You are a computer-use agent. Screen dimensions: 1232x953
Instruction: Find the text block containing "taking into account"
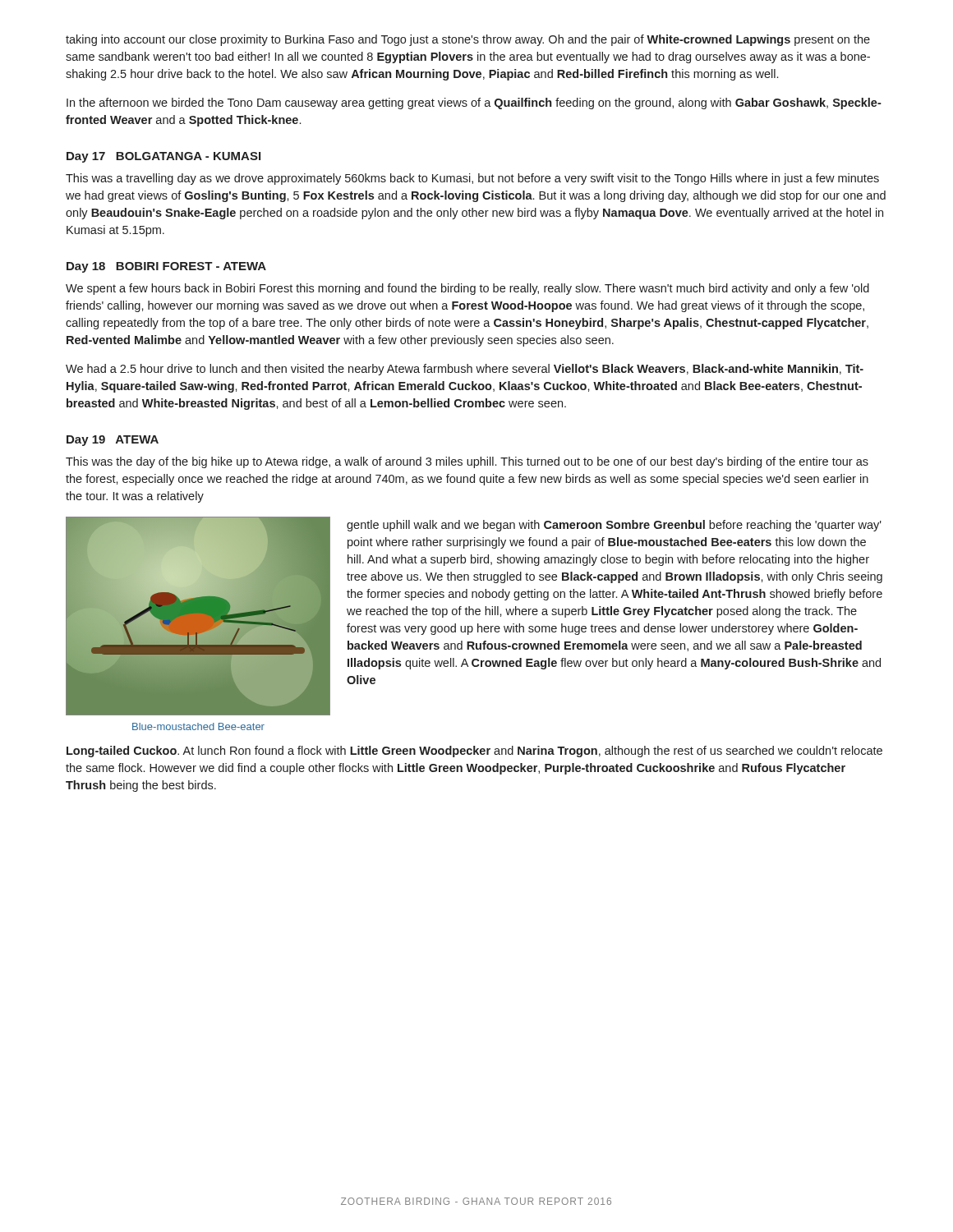coord(468,57)
